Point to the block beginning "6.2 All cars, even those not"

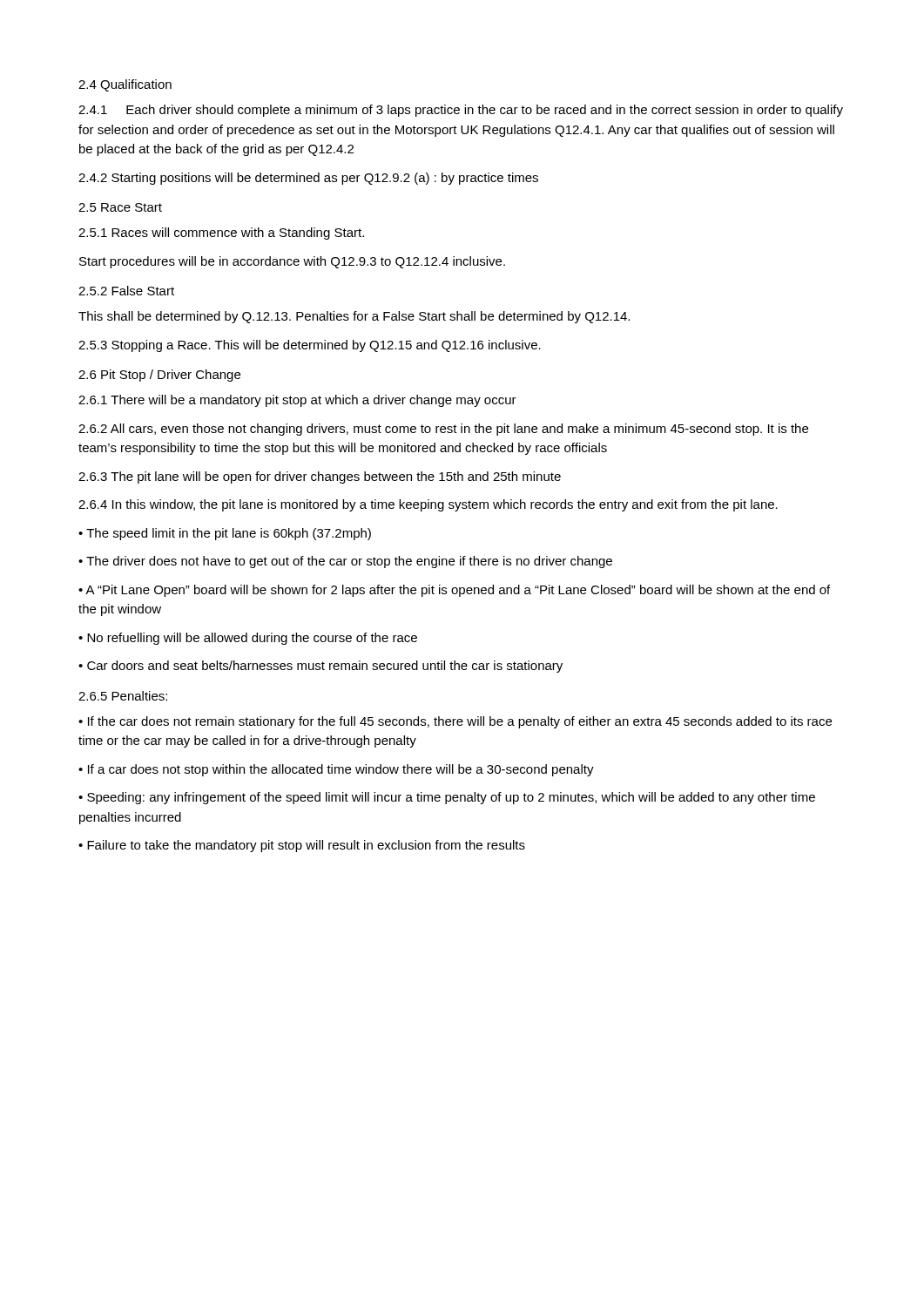[x=444, y=438]
